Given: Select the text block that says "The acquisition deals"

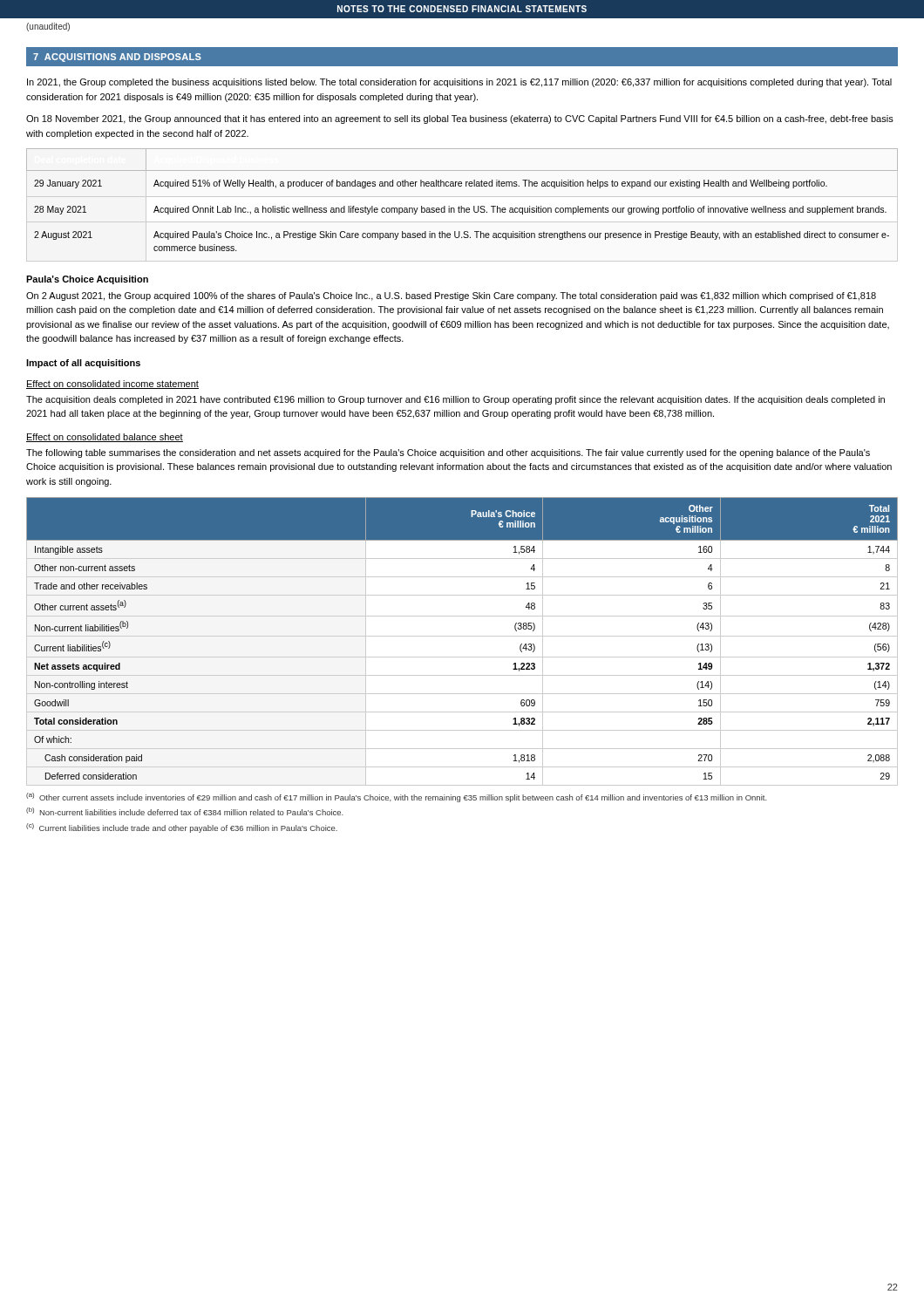Looking at the screenshot, I should point(456,406).
